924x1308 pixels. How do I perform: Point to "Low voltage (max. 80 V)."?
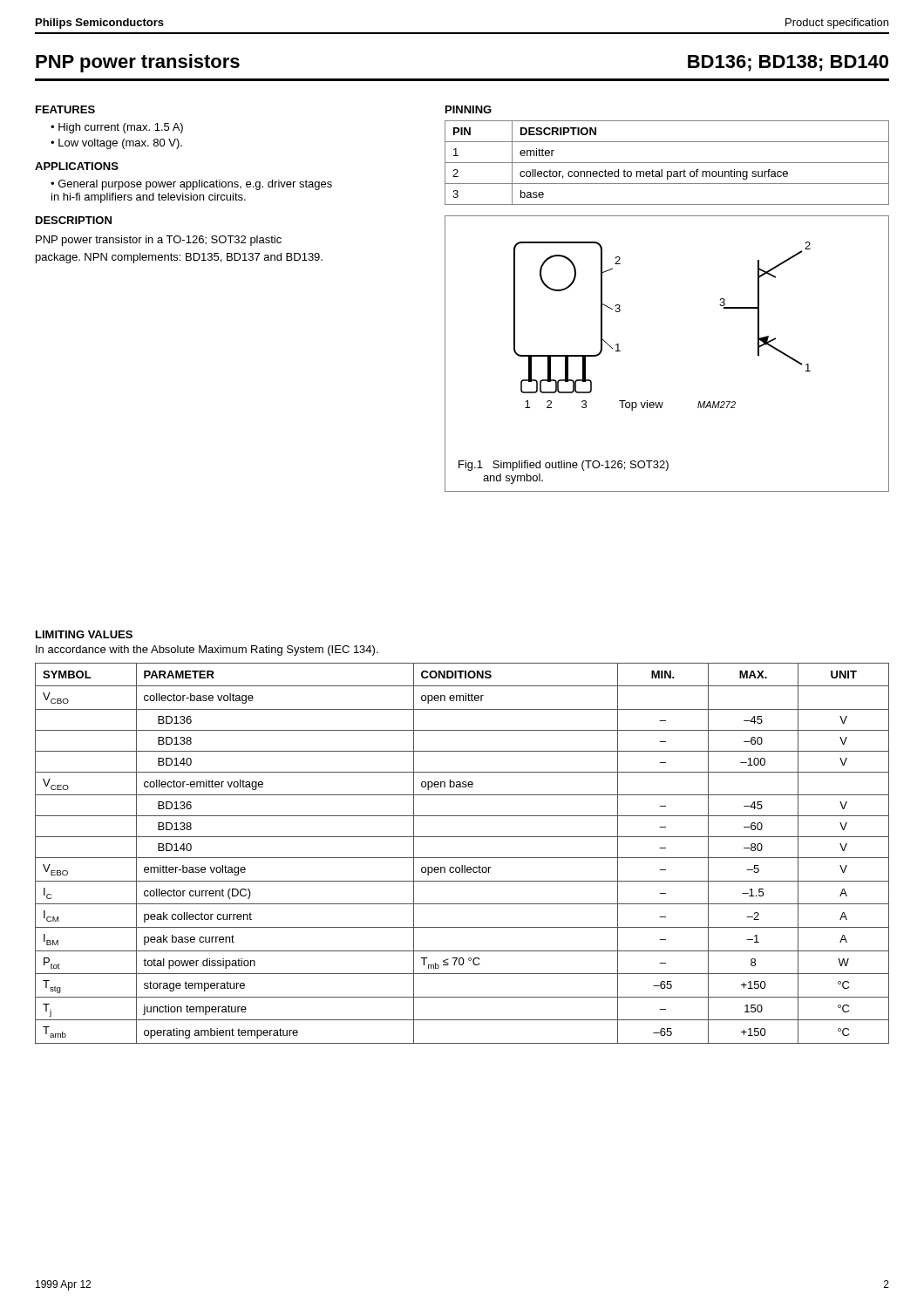(x=120, y=143)
